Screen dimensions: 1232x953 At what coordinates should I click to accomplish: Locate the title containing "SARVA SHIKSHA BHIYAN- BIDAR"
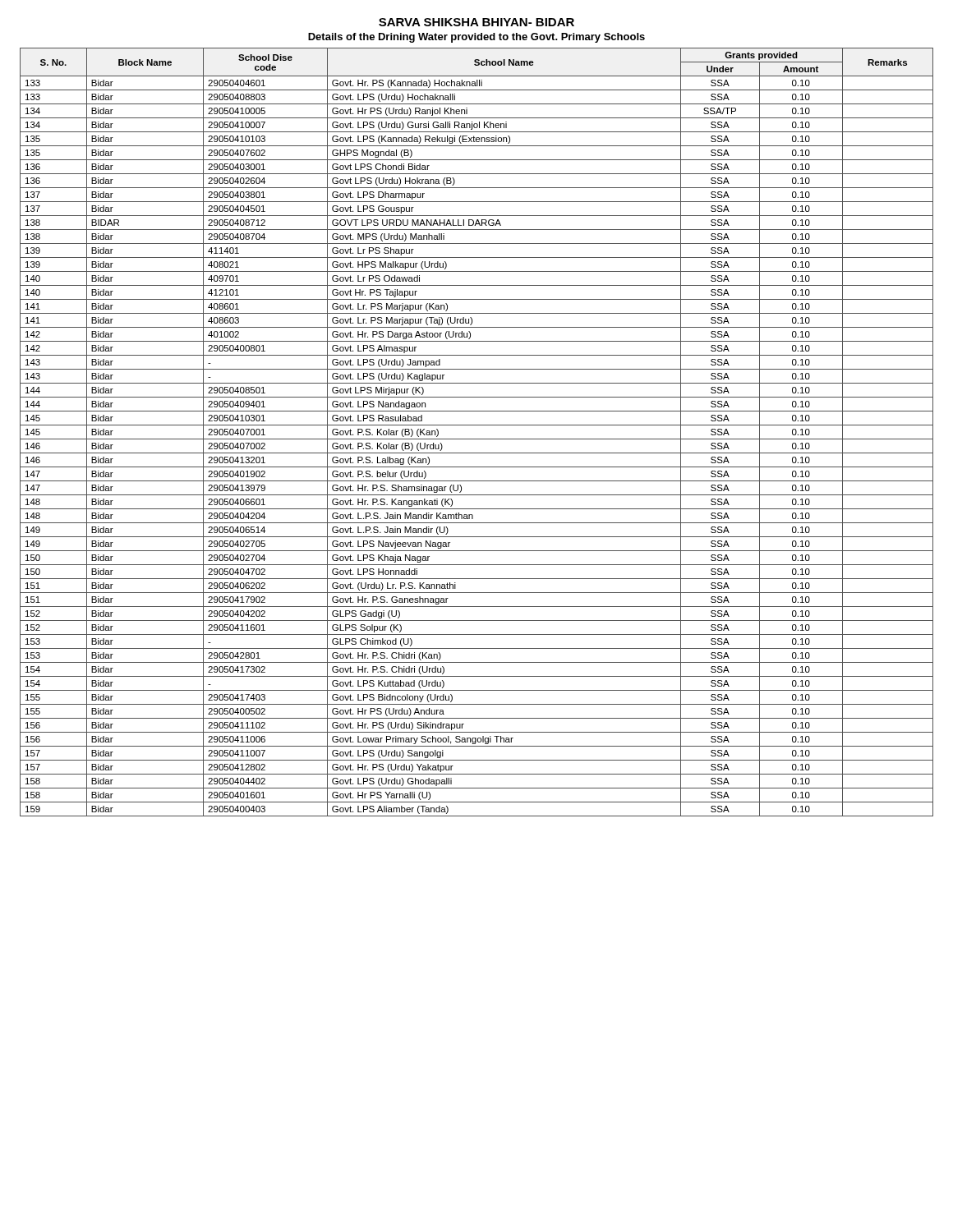tap(476, 22)
